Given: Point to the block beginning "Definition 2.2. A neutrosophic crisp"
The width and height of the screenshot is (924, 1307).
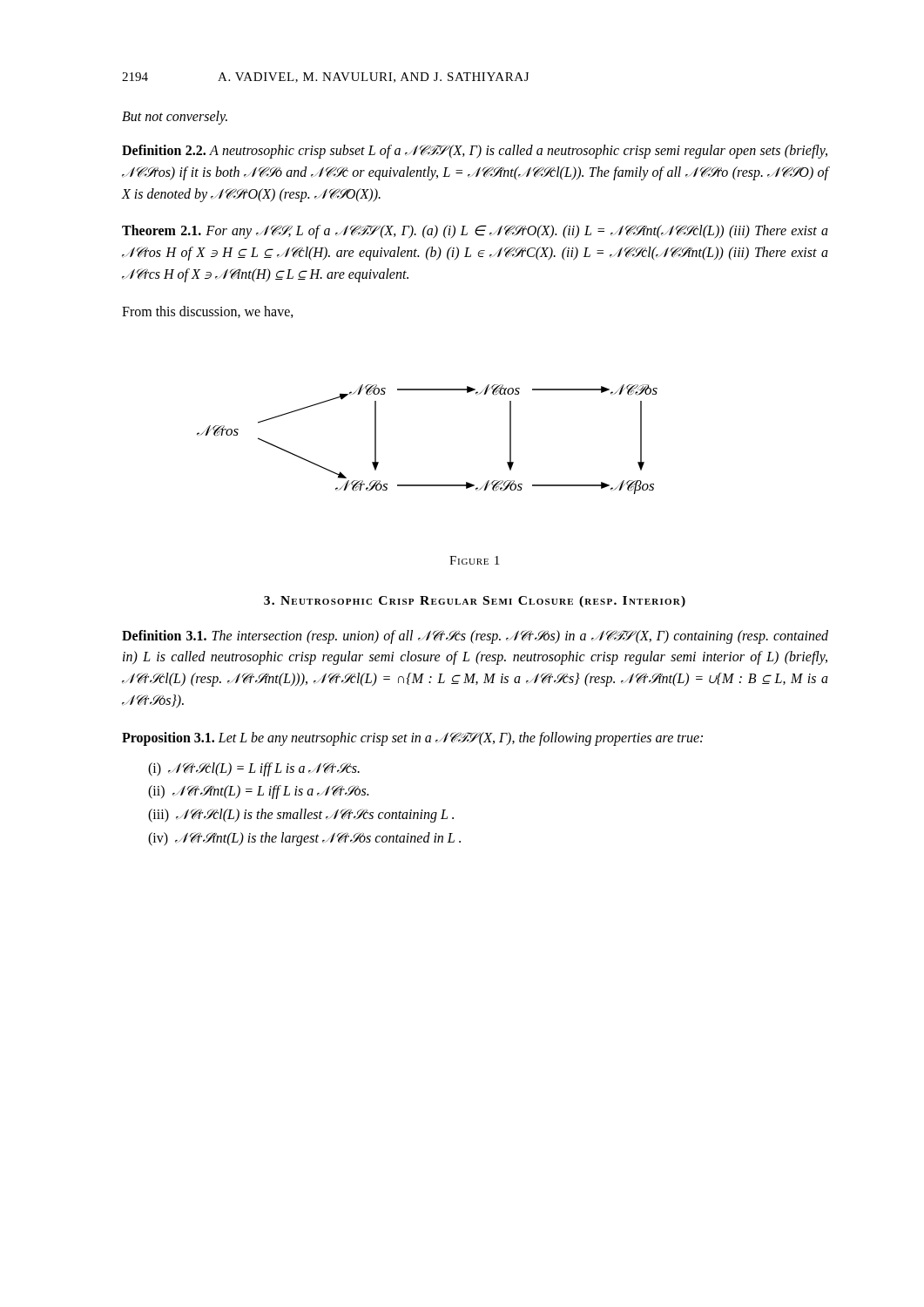Looking at the screenshot, I should click(x=475, y=172).
